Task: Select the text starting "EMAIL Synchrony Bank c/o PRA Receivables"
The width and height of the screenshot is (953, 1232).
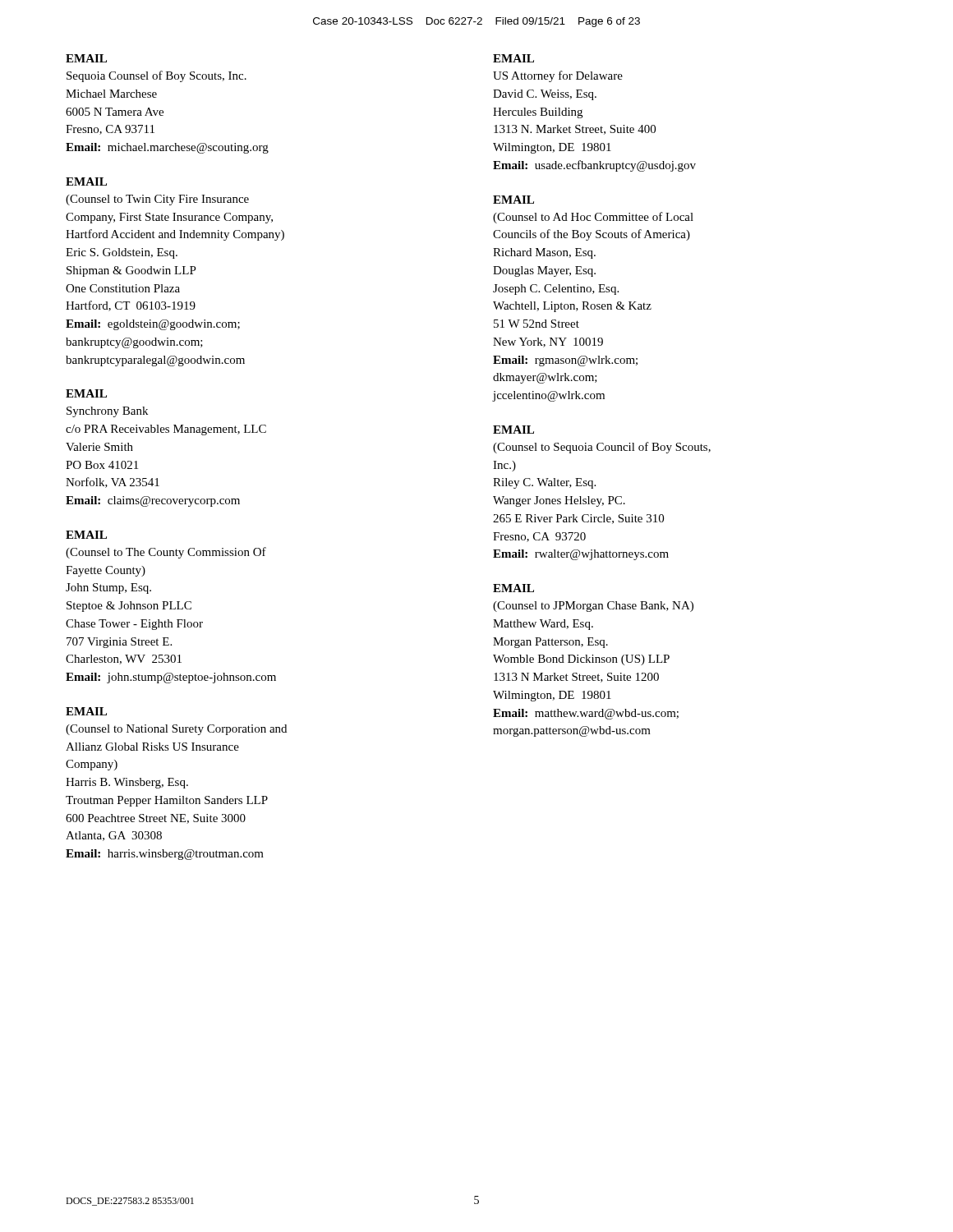Action: 86,393
